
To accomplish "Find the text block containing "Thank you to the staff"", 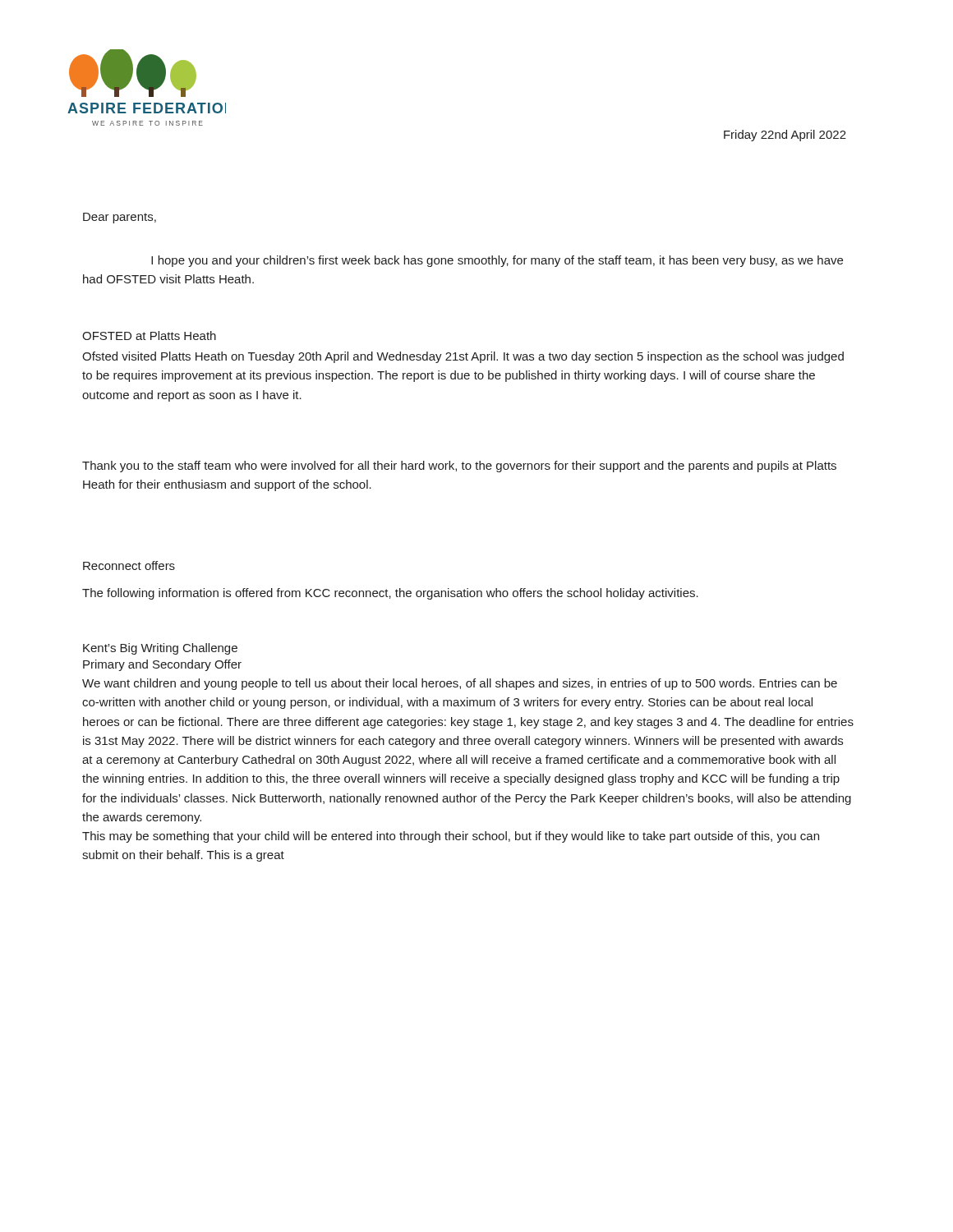I will 459,475.
